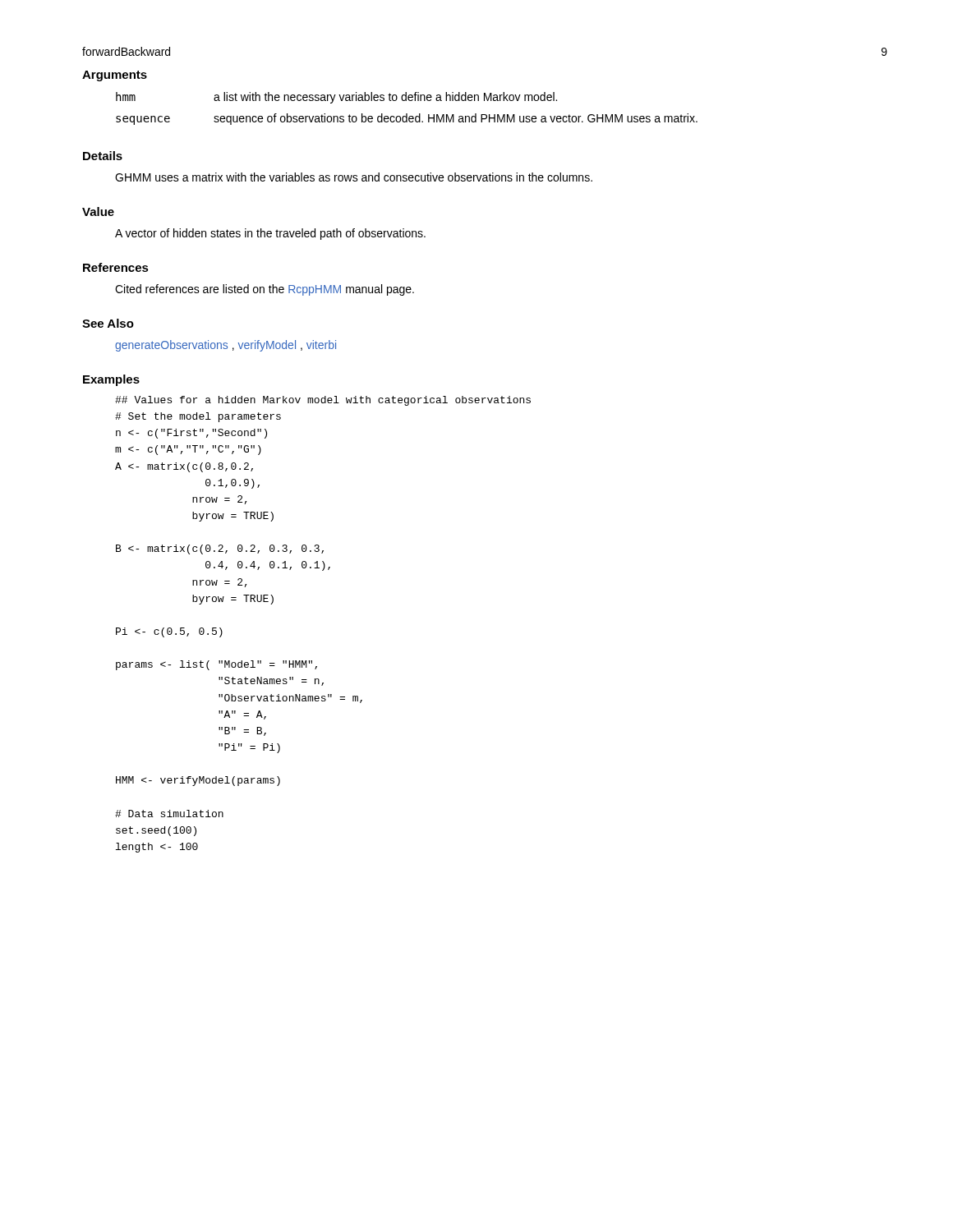
Task: Click on the text block with the text "Values for a hidden Markov model"
Action: point(323,401)
